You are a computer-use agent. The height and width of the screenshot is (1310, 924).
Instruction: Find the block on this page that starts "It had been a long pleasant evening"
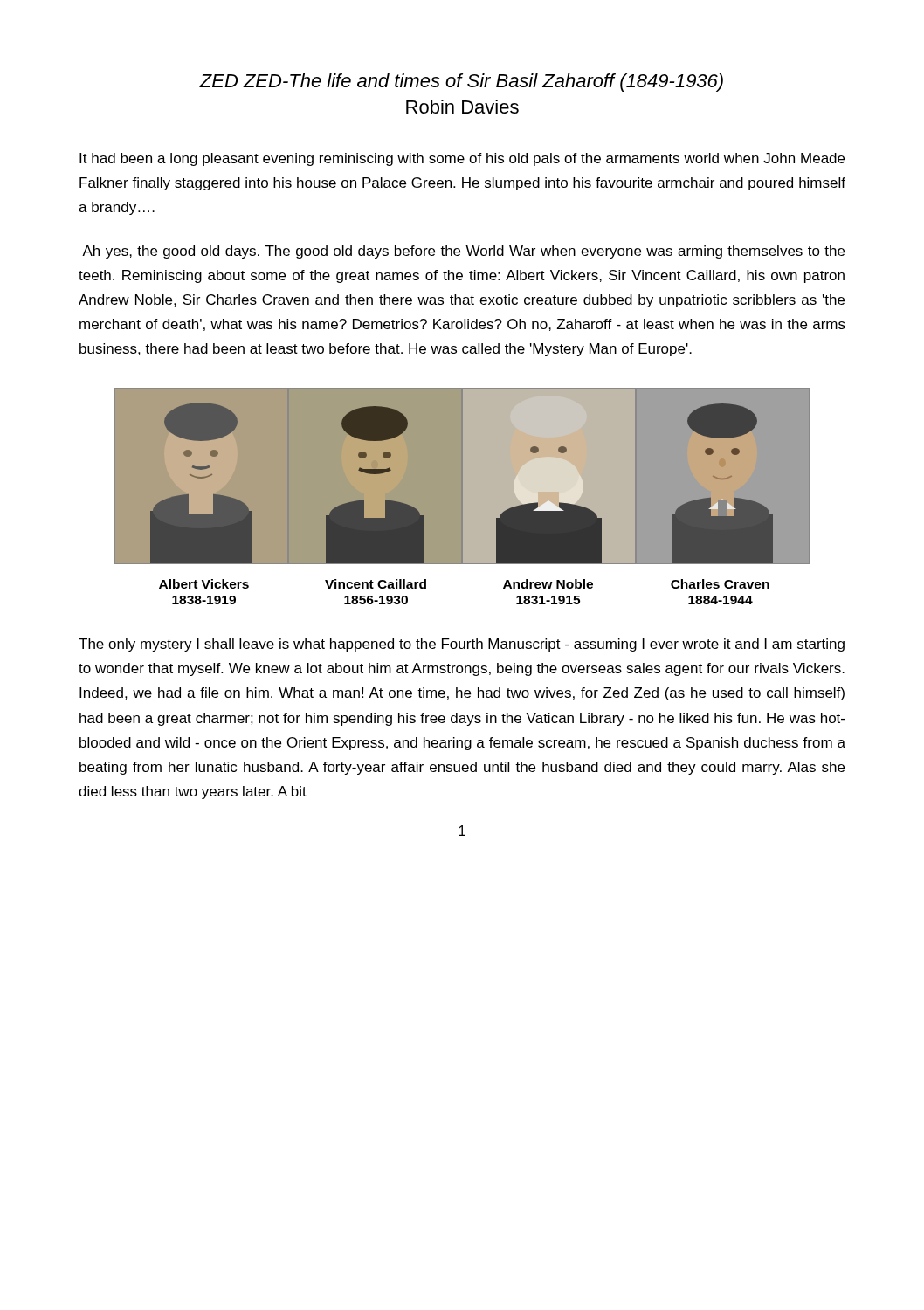462,183
